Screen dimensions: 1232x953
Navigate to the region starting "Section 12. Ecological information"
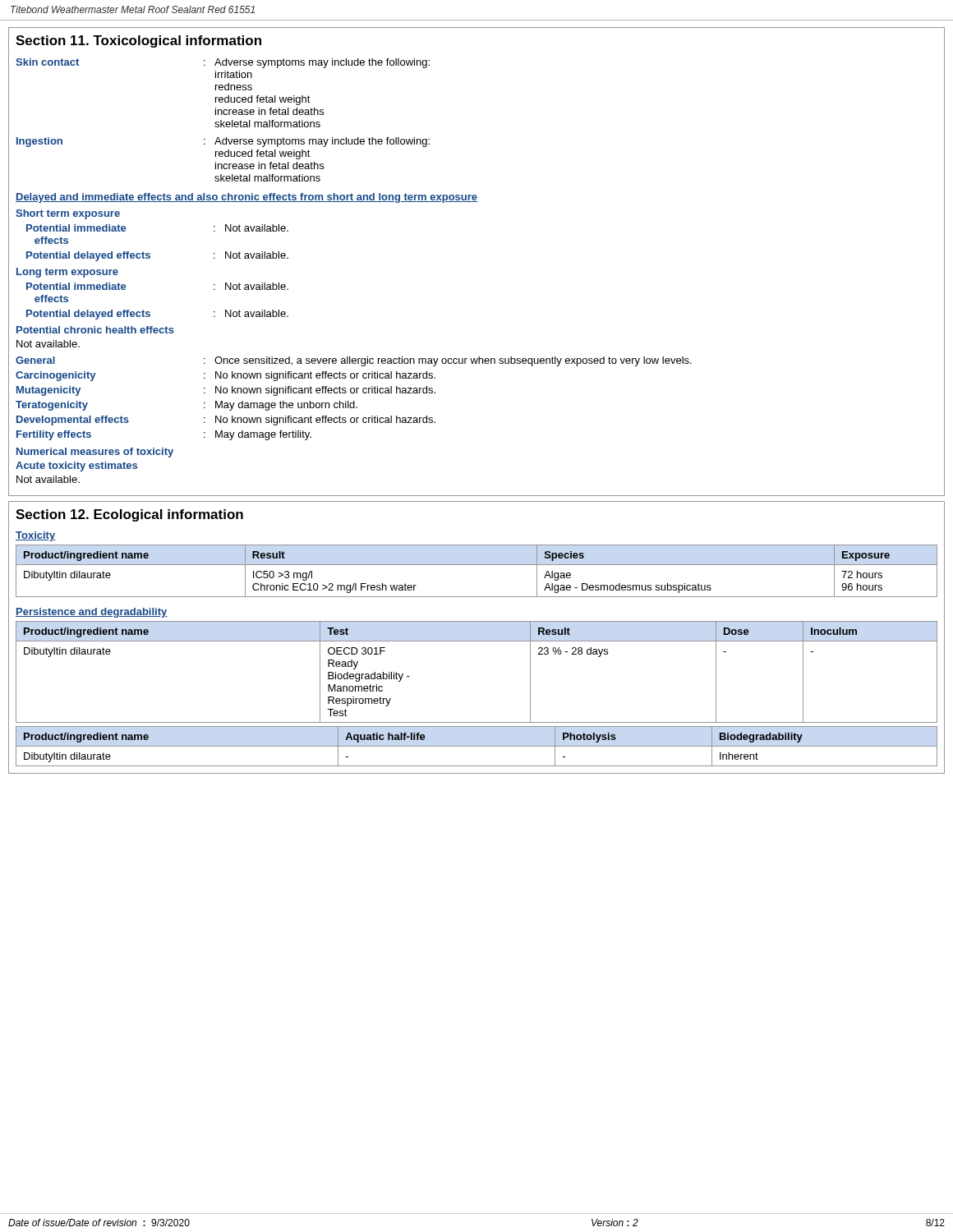pyautogui.click(x=130, y=515)
